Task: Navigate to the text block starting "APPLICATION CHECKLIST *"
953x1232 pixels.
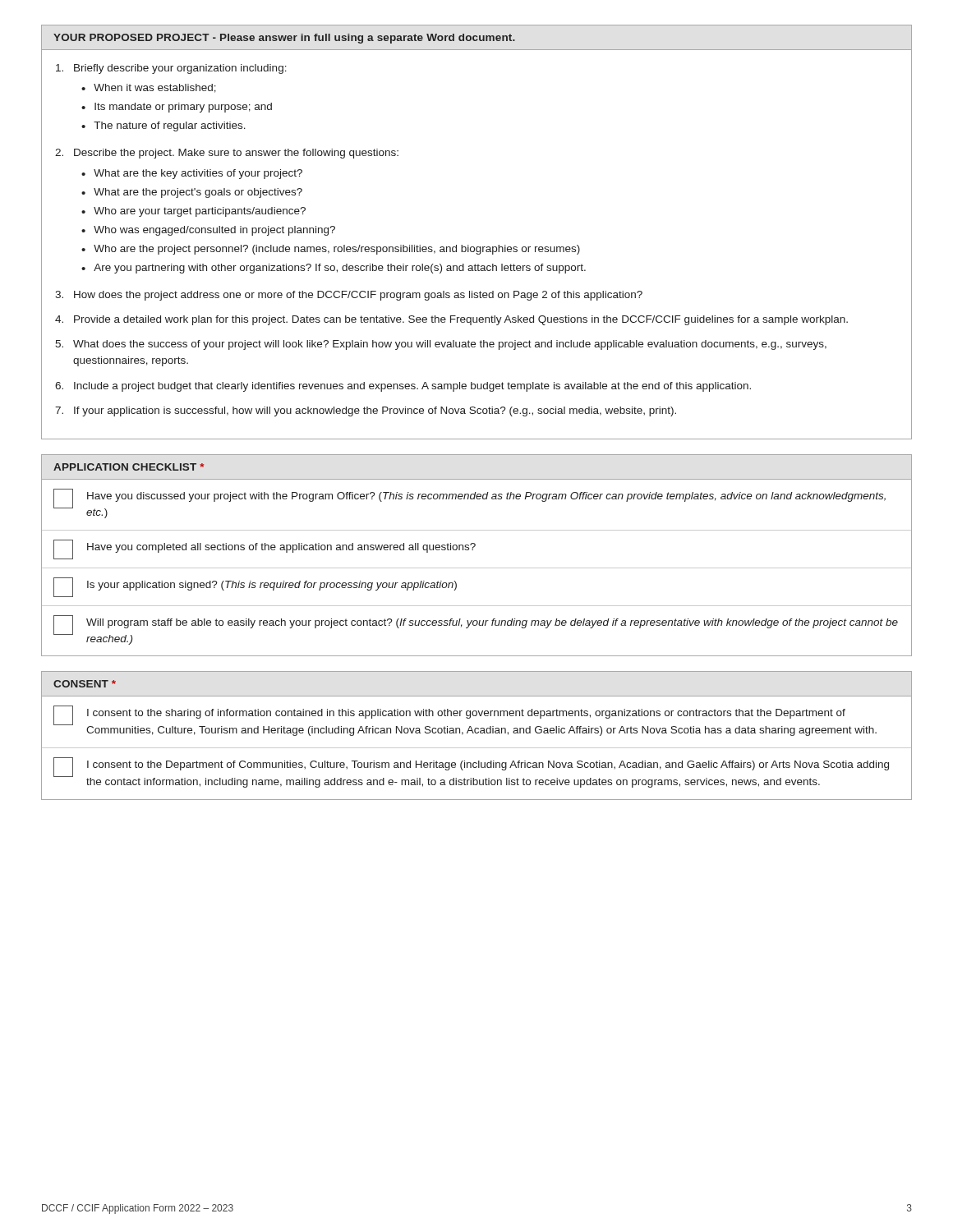Action: (x=129, y=467)
